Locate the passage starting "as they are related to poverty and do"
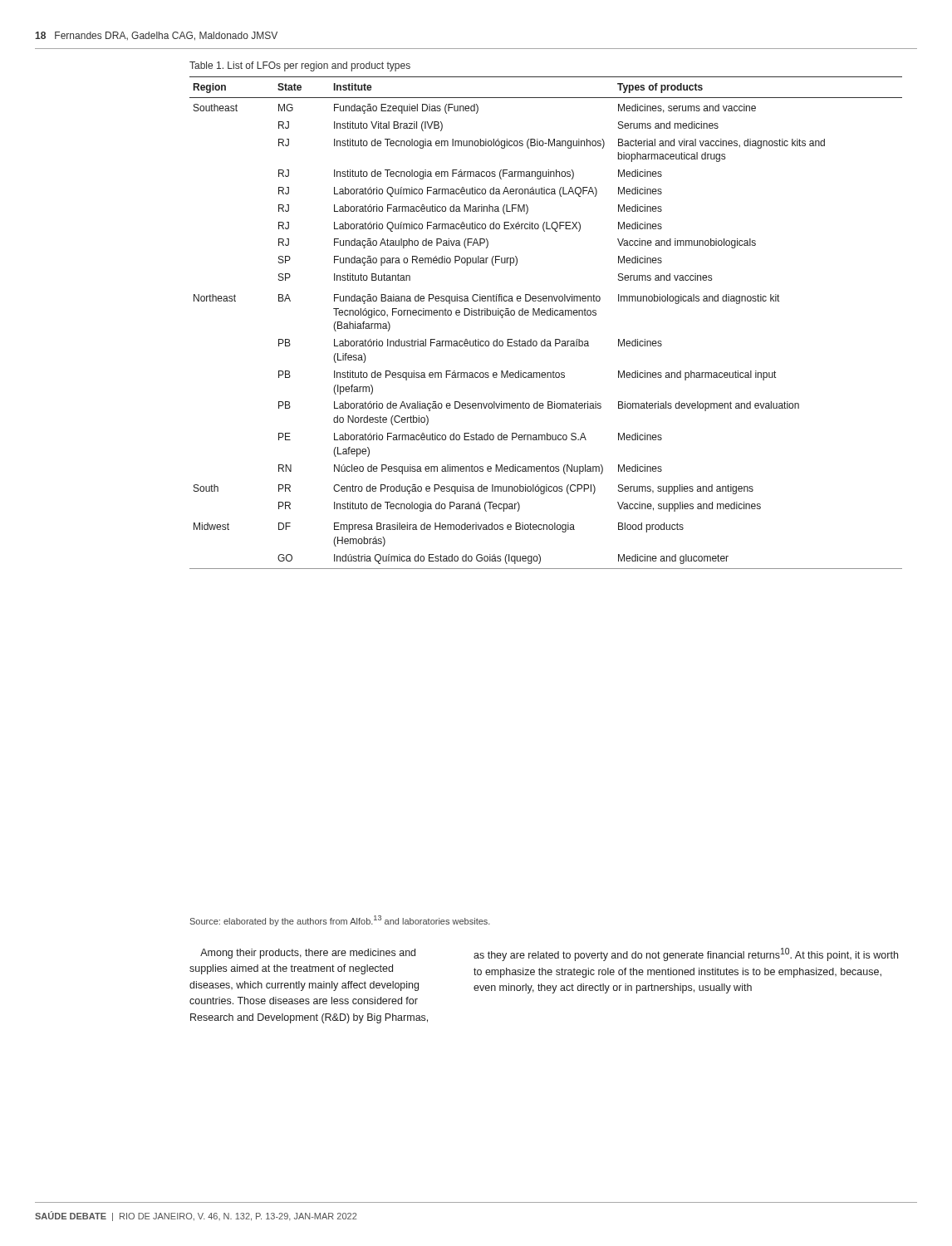The width and height of the screenshot is (952, 1246). click(686, 970)
